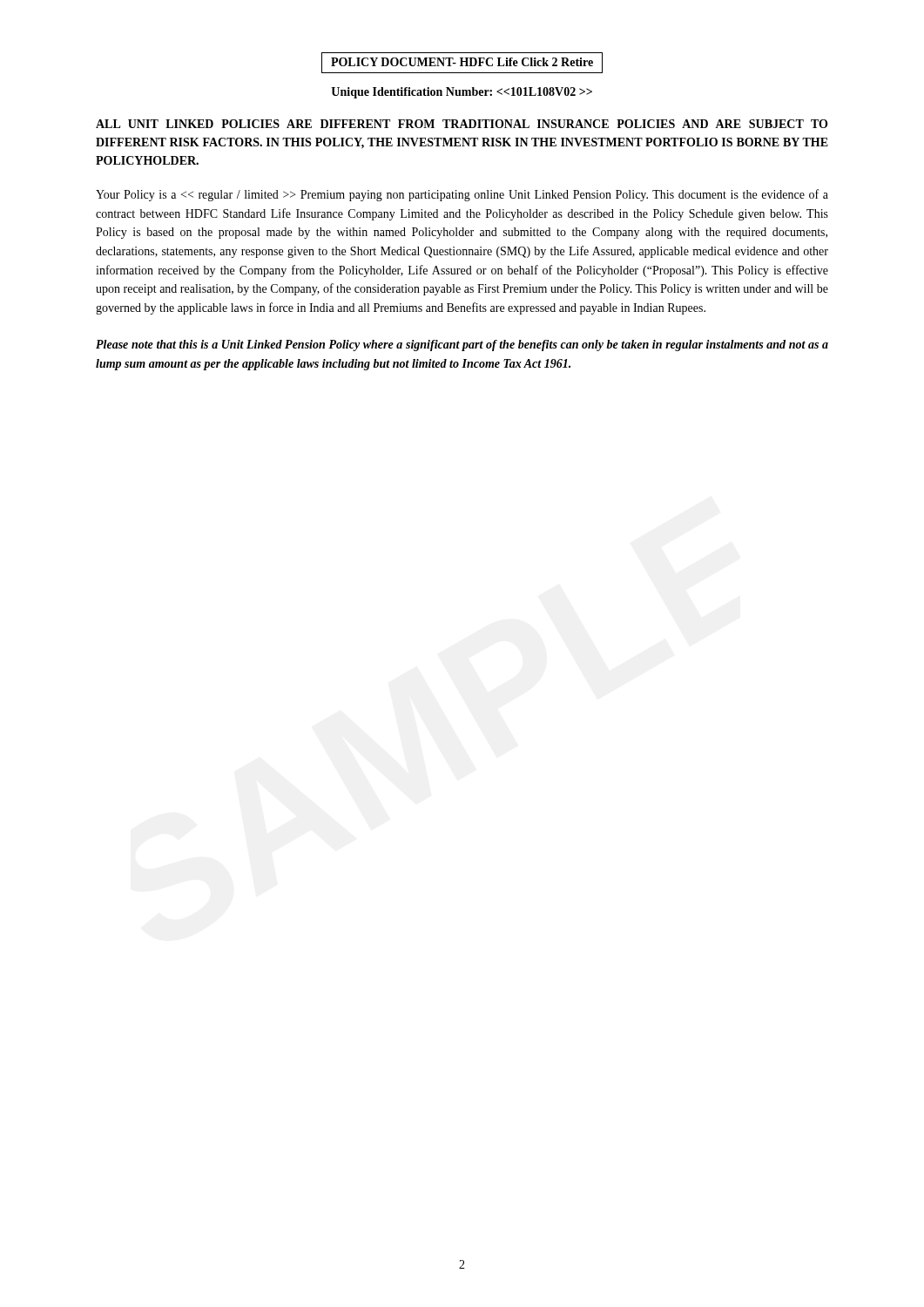
Task: Find the region starting "Your Policy is a >"
Action: [462, 251]
